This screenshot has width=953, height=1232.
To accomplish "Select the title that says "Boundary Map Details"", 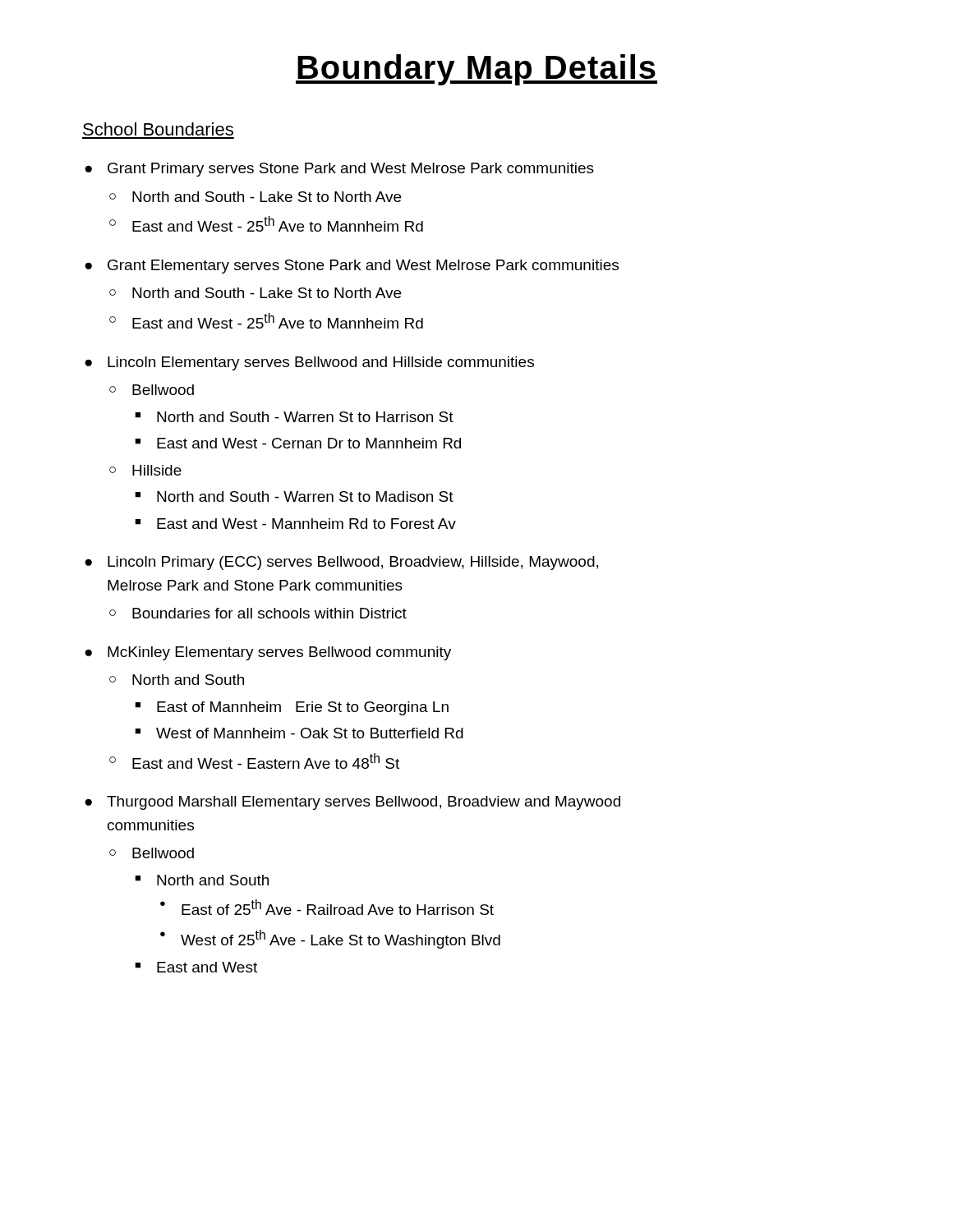I will [476, 68].
